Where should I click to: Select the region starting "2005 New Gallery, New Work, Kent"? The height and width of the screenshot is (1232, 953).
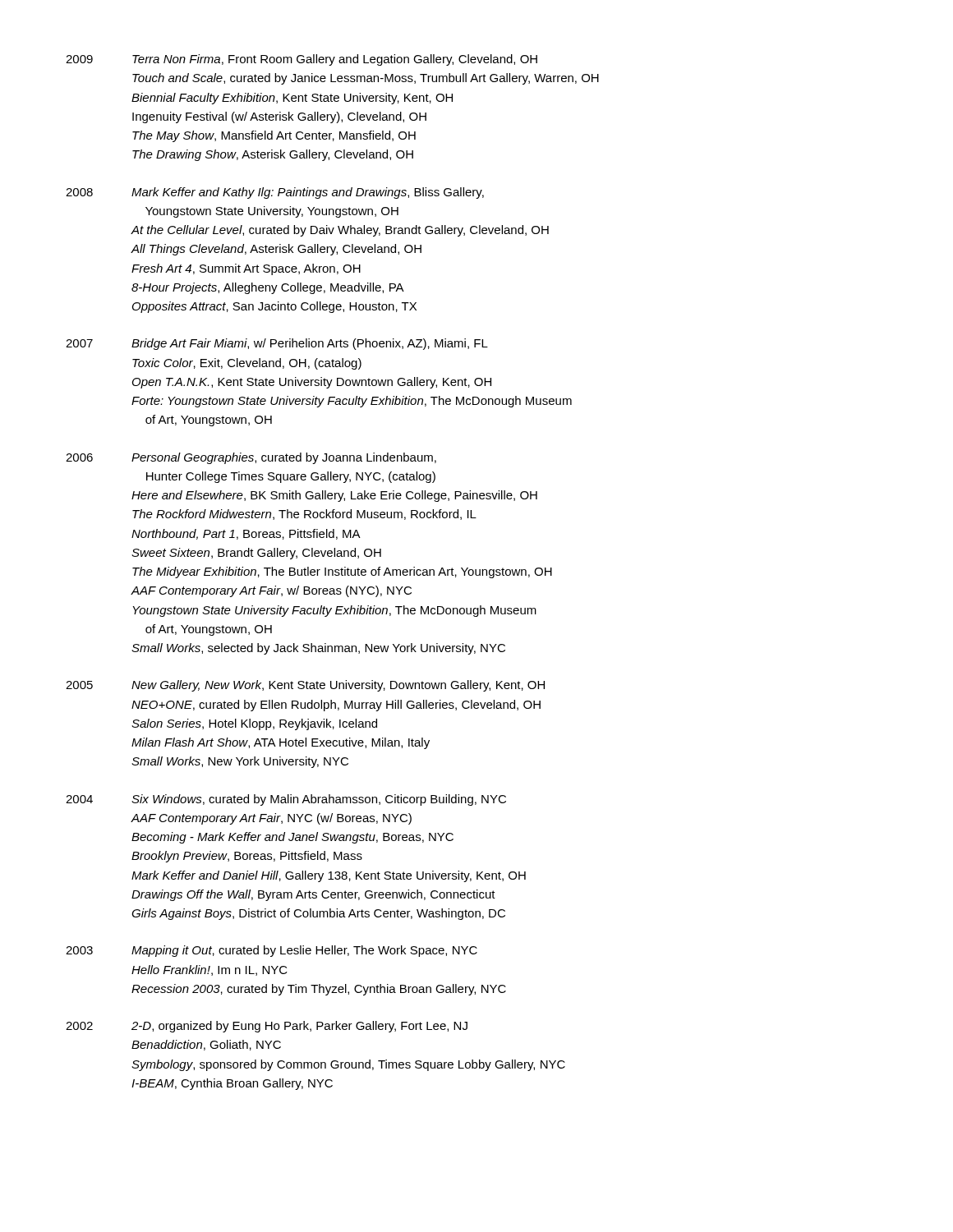click(305, 686)
